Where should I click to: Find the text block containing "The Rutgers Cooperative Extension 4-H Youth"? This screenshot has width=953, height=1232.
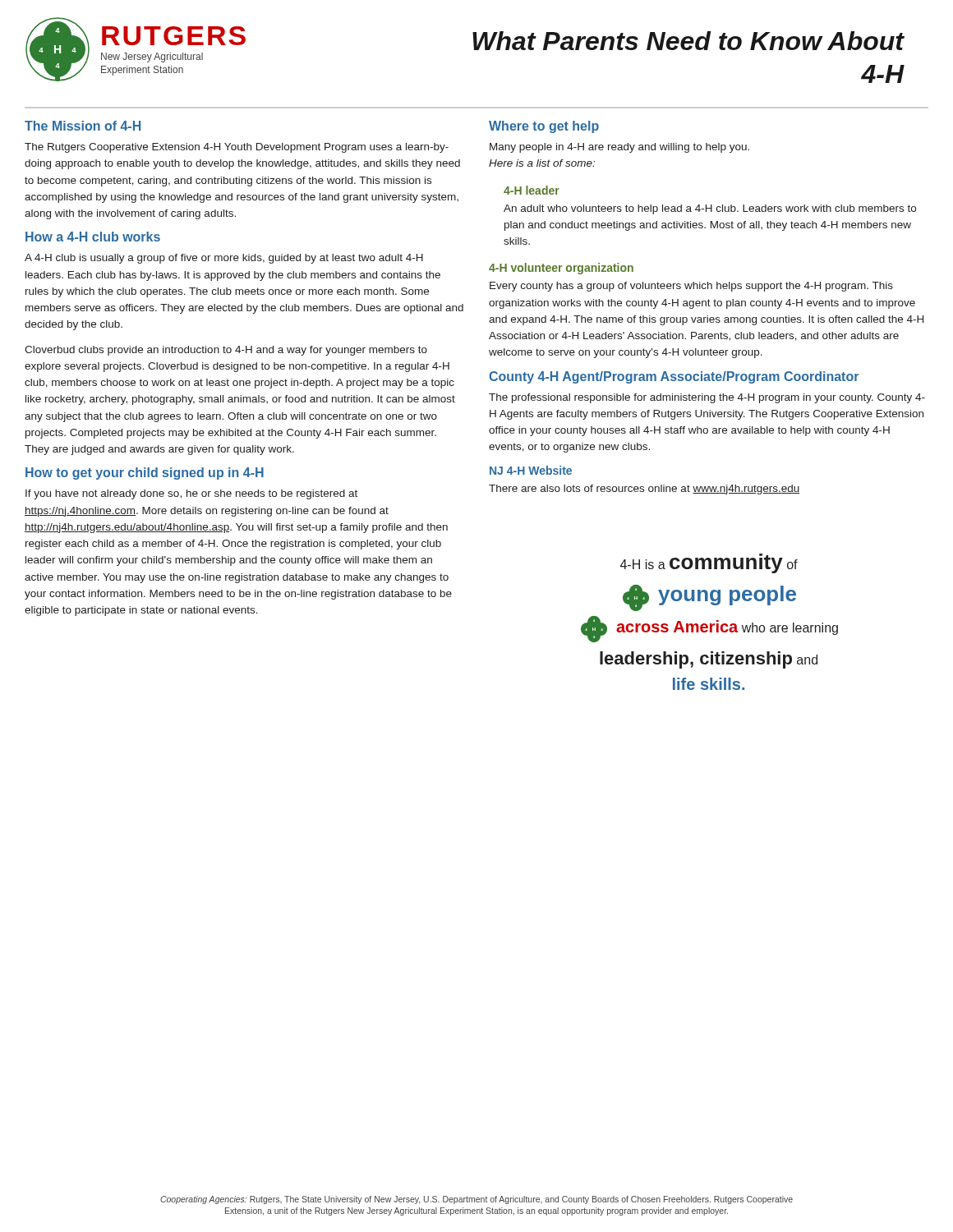tap(244, 180)
